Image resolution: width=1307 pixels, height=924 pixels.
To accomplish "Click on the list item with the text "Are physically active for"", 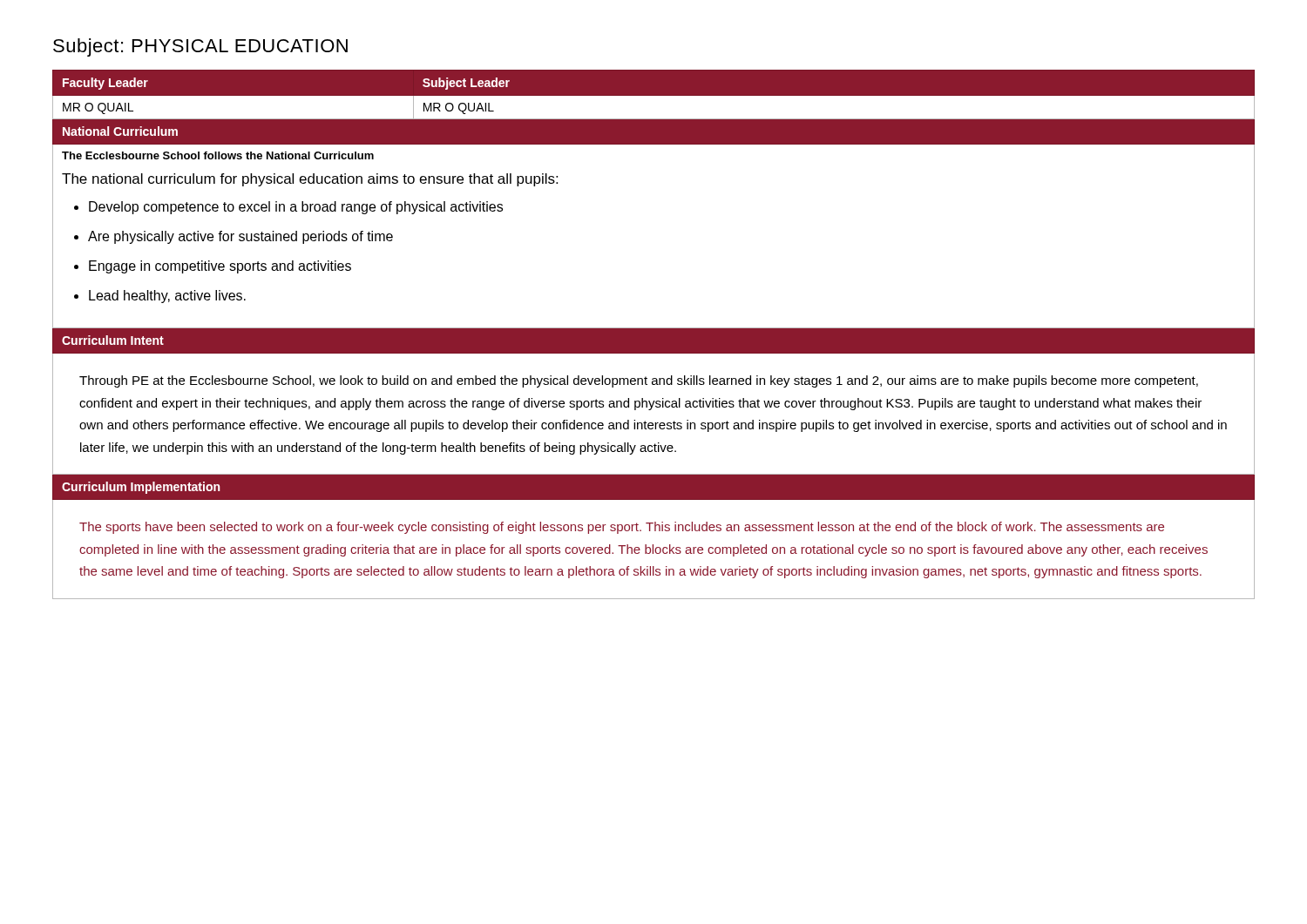I will pyautogui.click(x=241, y=236).
